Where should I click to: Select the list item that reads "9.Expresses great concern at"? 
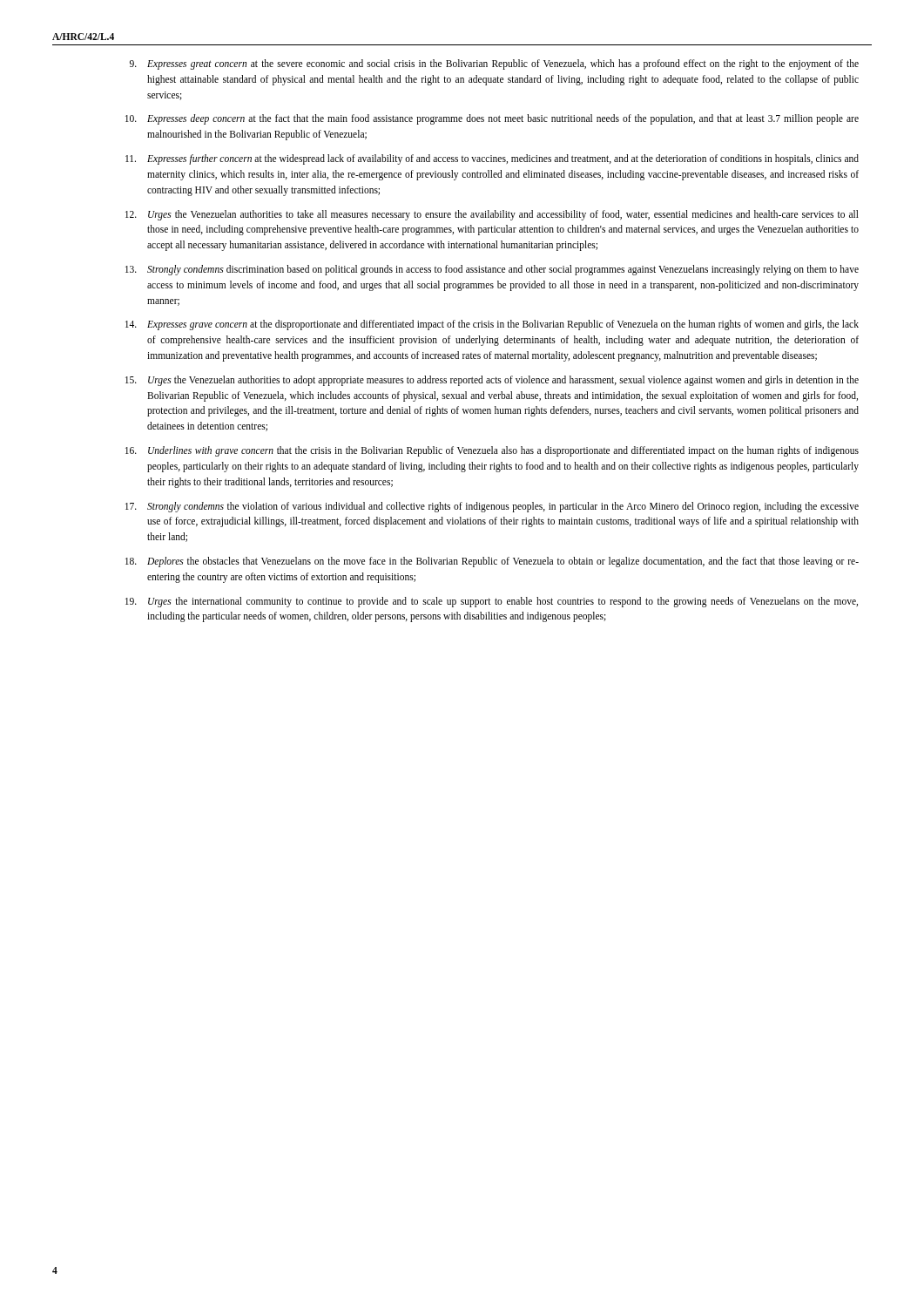click(x=479, y=80)
